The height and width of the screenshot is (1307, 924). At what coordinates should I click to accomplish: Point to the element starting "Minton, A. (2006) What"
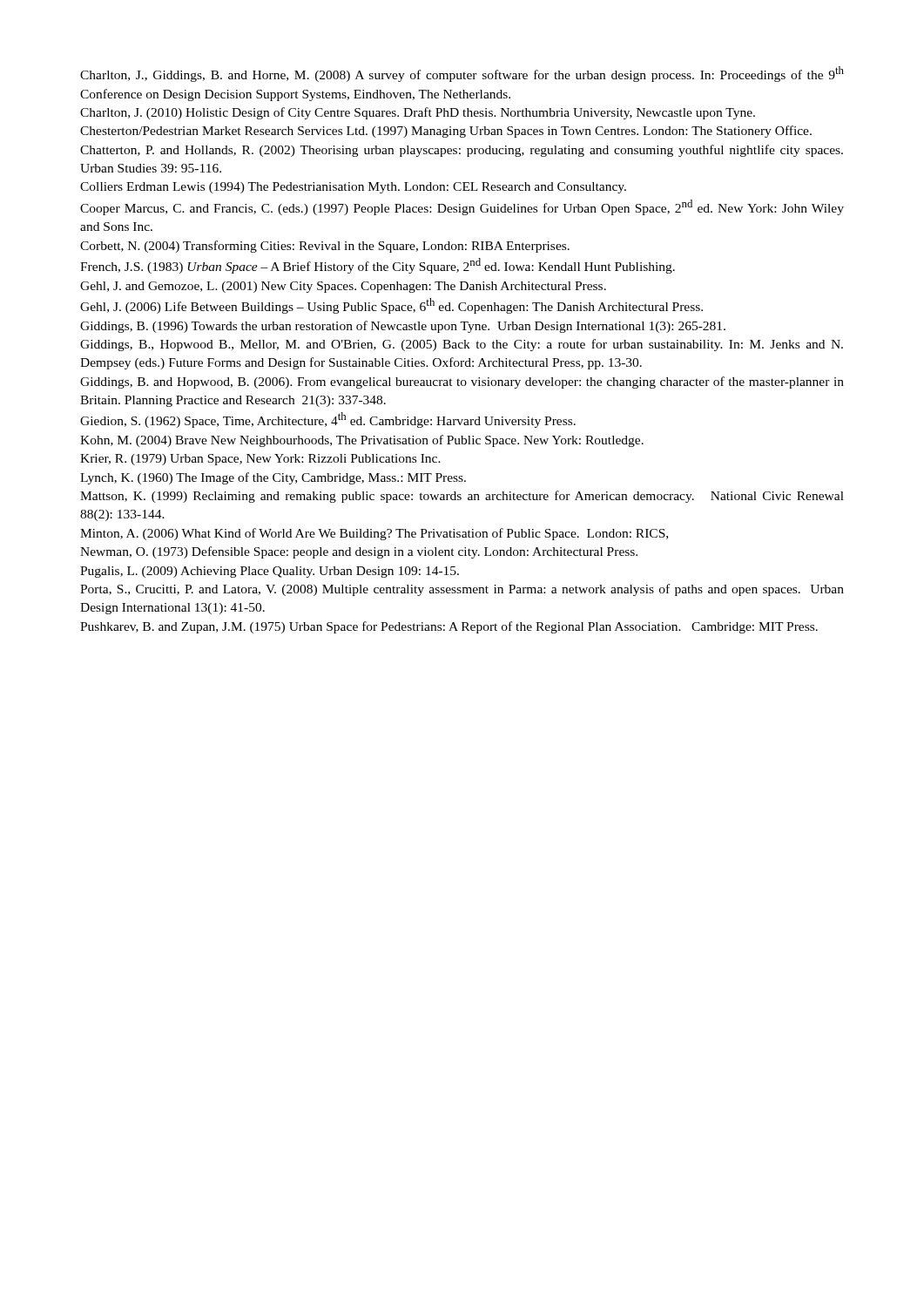462,533
